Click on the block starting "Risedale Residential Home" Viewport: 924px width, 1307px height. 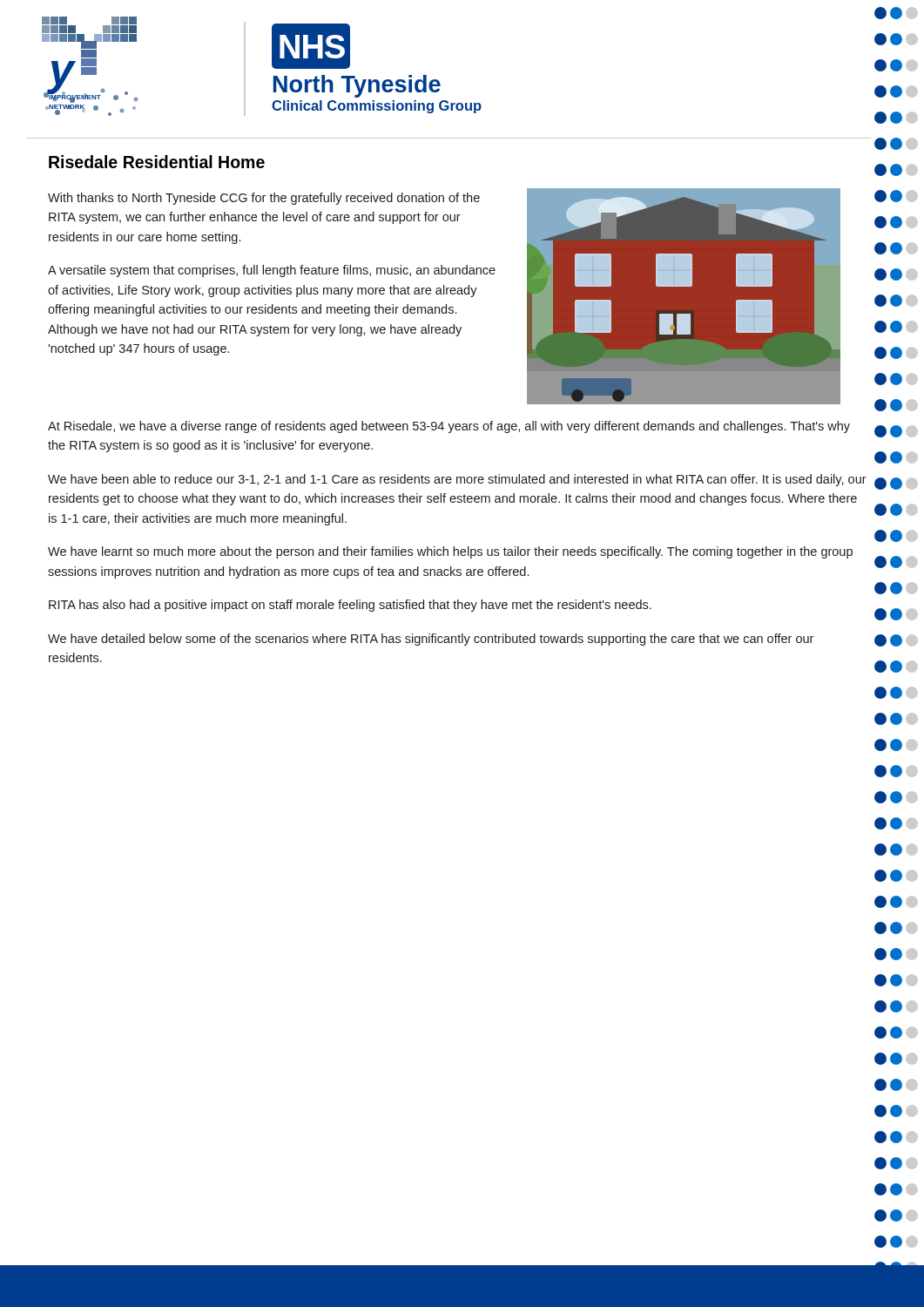click(156, 162)
